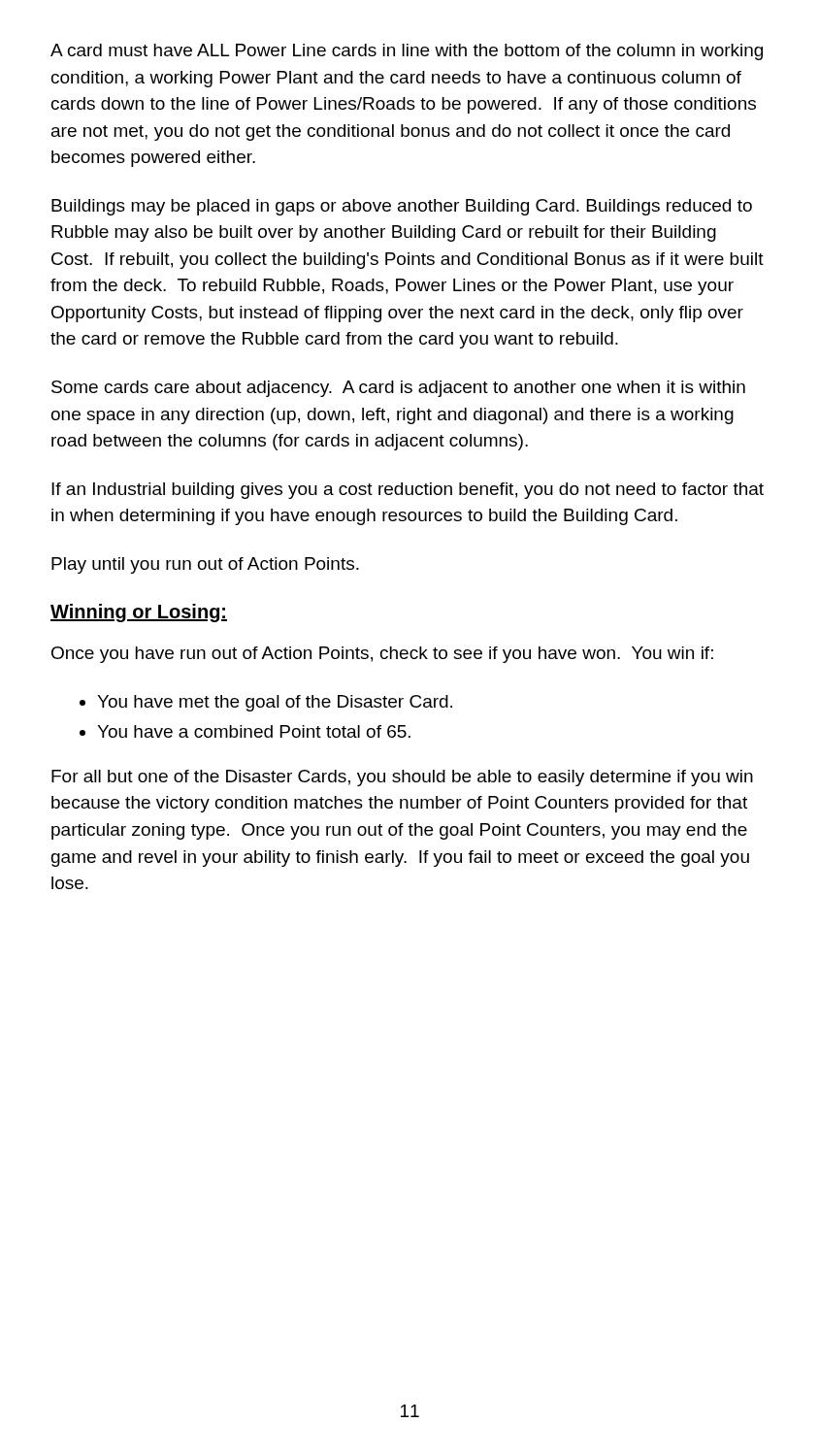Image resolution: width=819 pixels, height=1456 pixels.
Task: Locate the text block that says "A card must have ALL"
Action: [407, 103]
